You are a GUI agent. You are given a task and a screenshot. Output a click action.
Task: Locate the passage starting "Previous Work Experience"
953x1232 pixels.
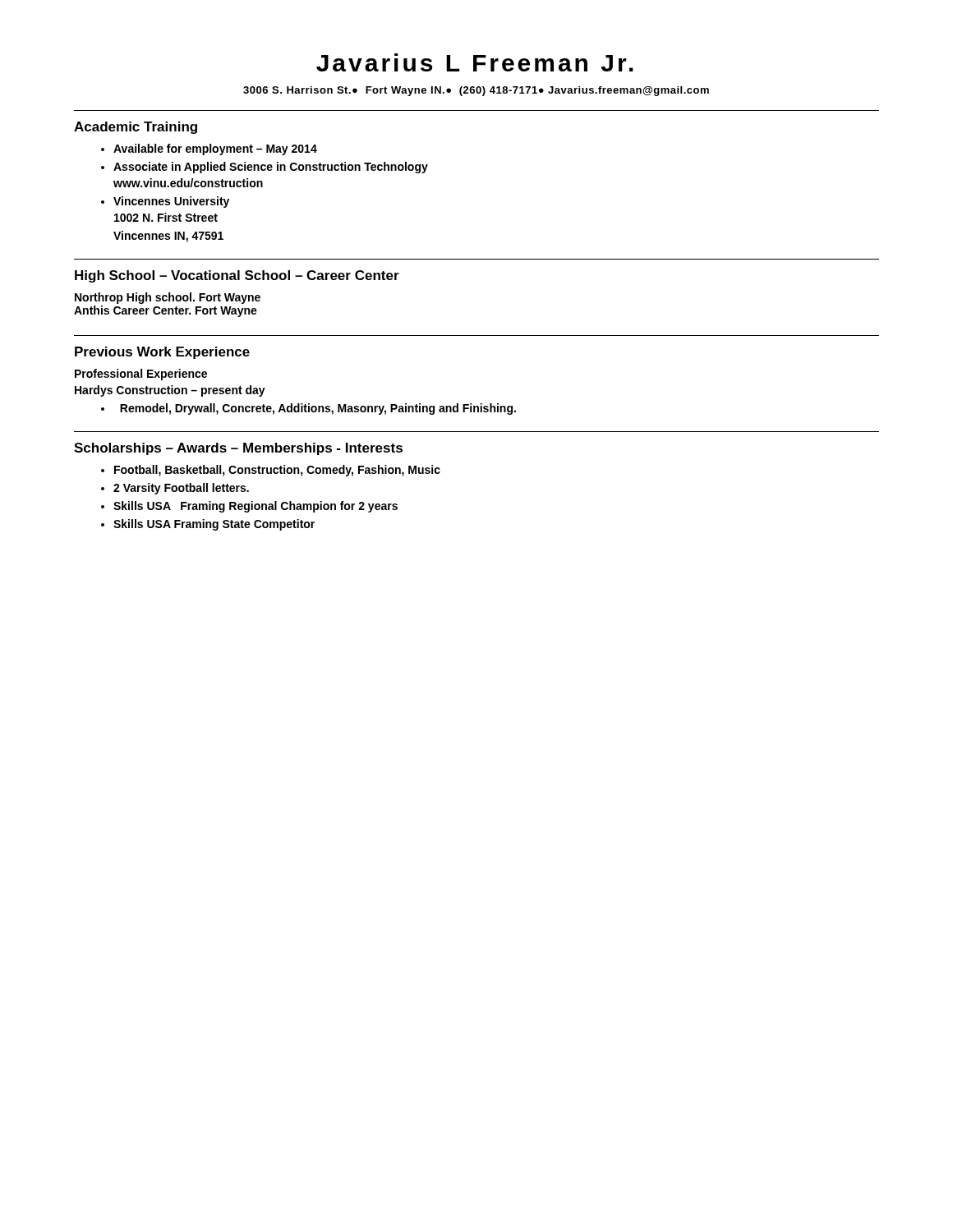pos(162,352)
